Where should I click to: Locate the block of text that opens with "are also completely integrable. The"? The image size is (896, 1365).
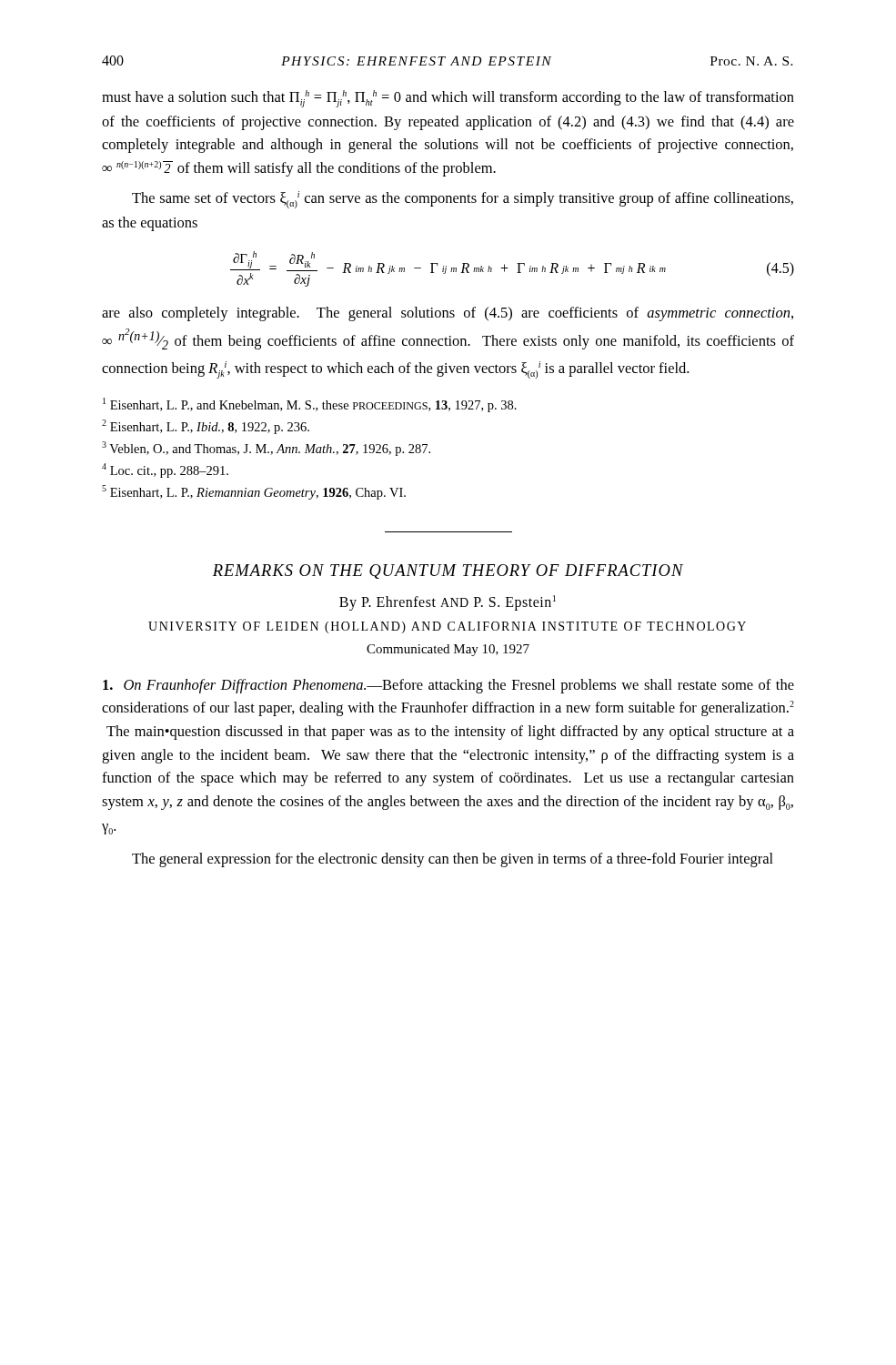[448, 341]
